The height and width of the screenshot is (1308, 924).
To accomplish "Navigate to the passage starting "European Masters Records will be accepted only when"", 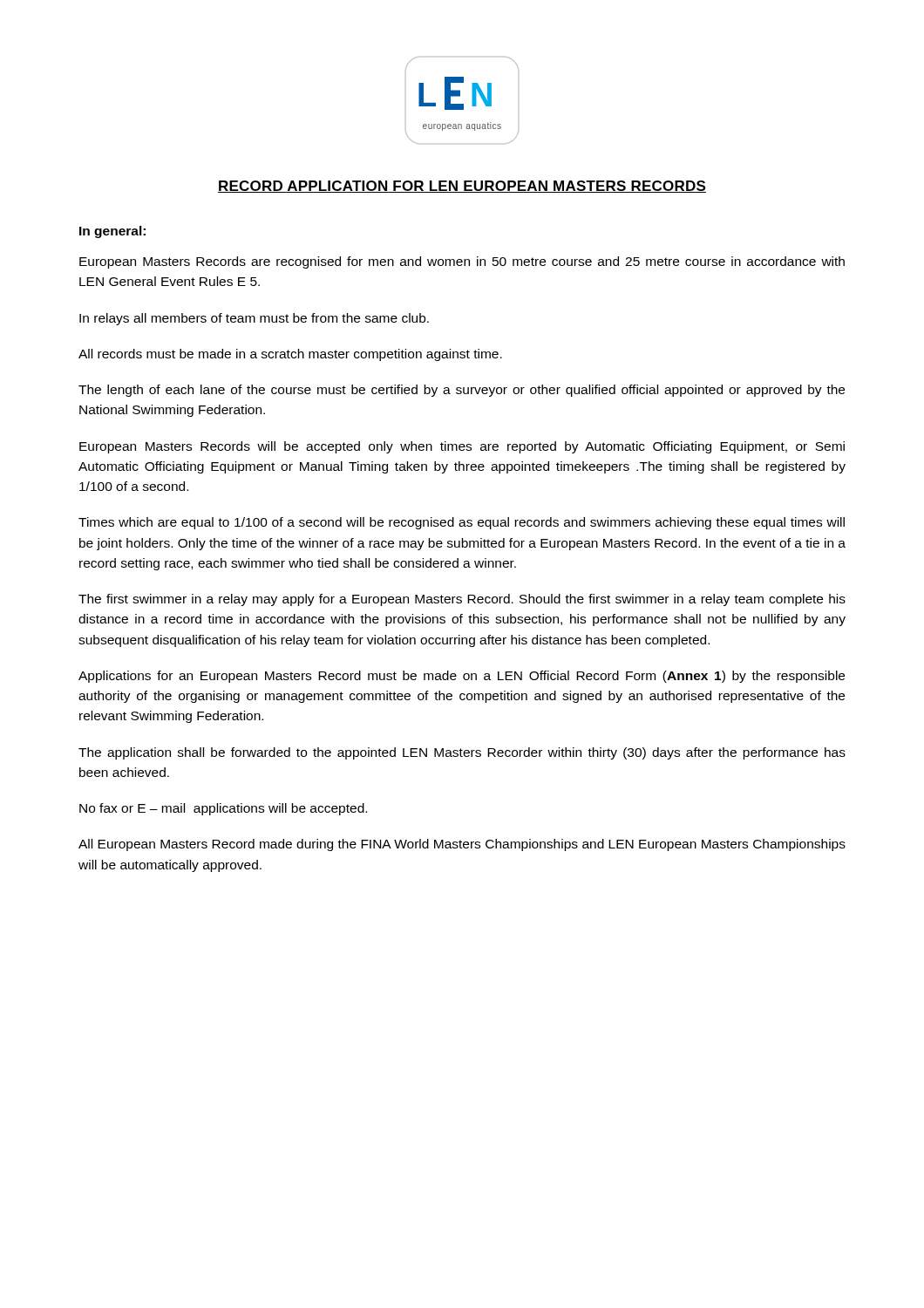I will pos(462,466).
